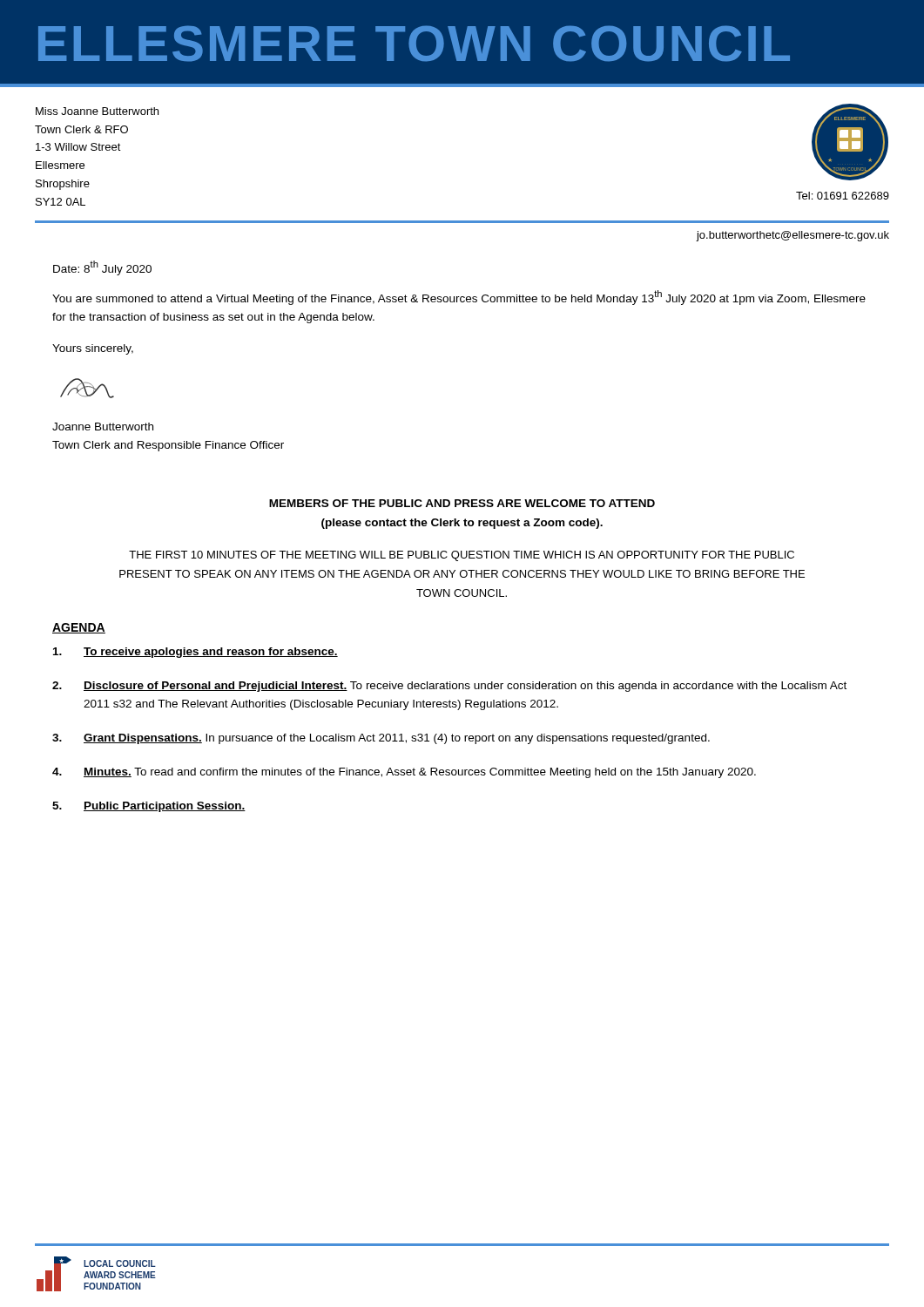This screenshot has height=1307, width=924.
Task: Locate the text "Yours sincerely,"
Action: [x=93, y=348]
